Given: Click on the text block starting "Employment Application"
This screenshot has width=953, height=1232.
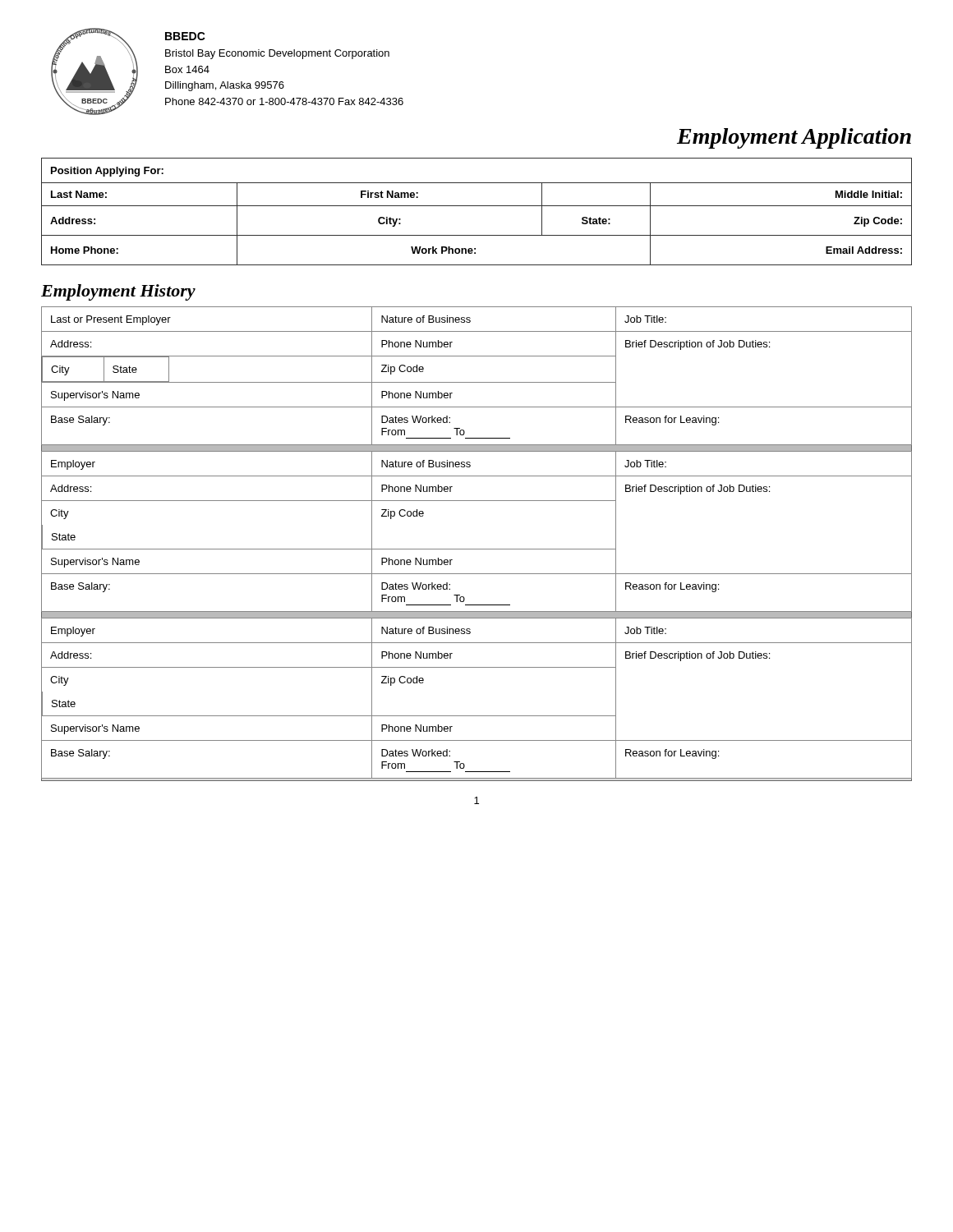Looking at the screenshot, I should 794,136.
